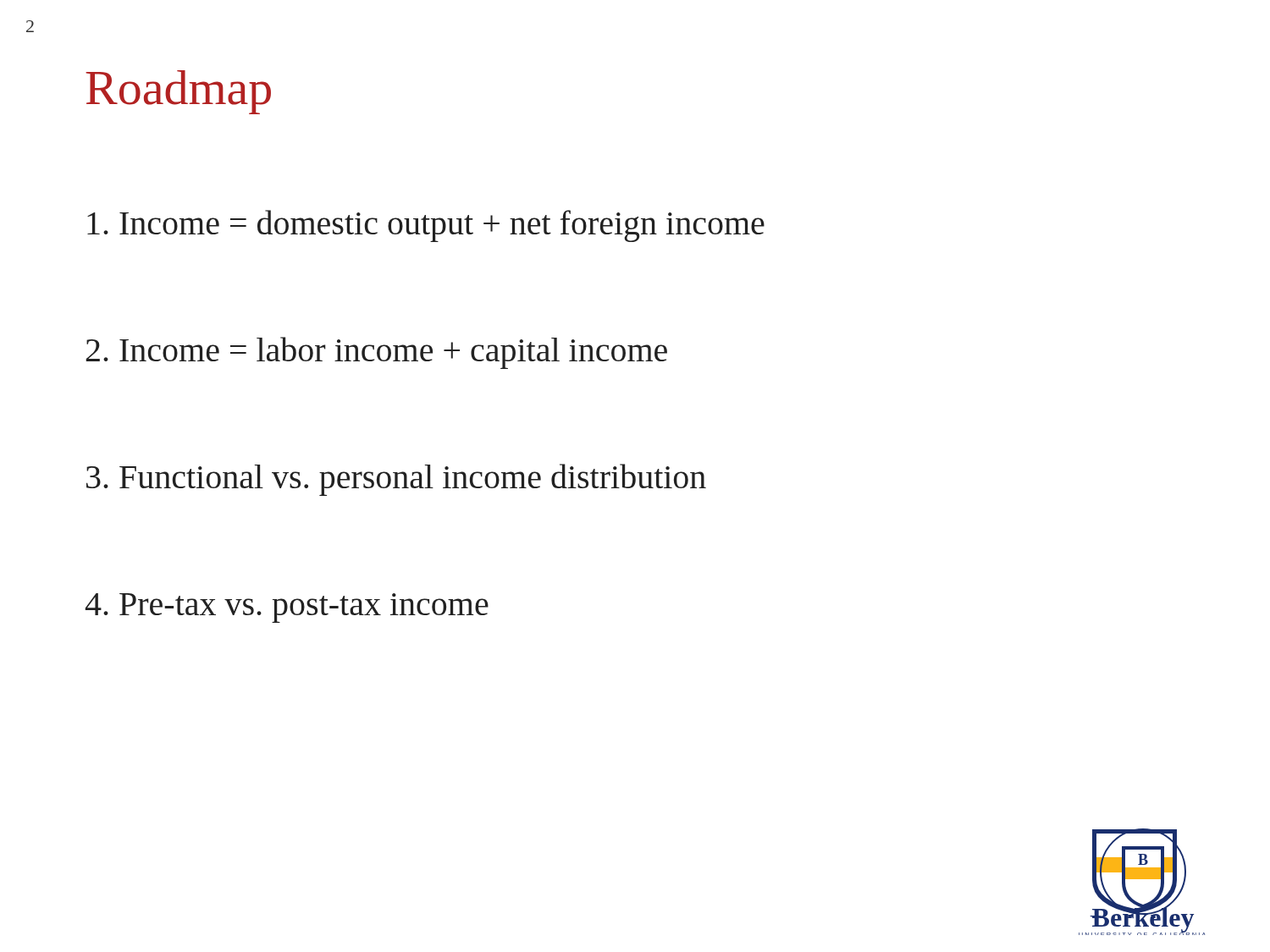Locate the logo
This screenshot has width=1270, height=952.
pyautogui.click(x=1135, y=872)
